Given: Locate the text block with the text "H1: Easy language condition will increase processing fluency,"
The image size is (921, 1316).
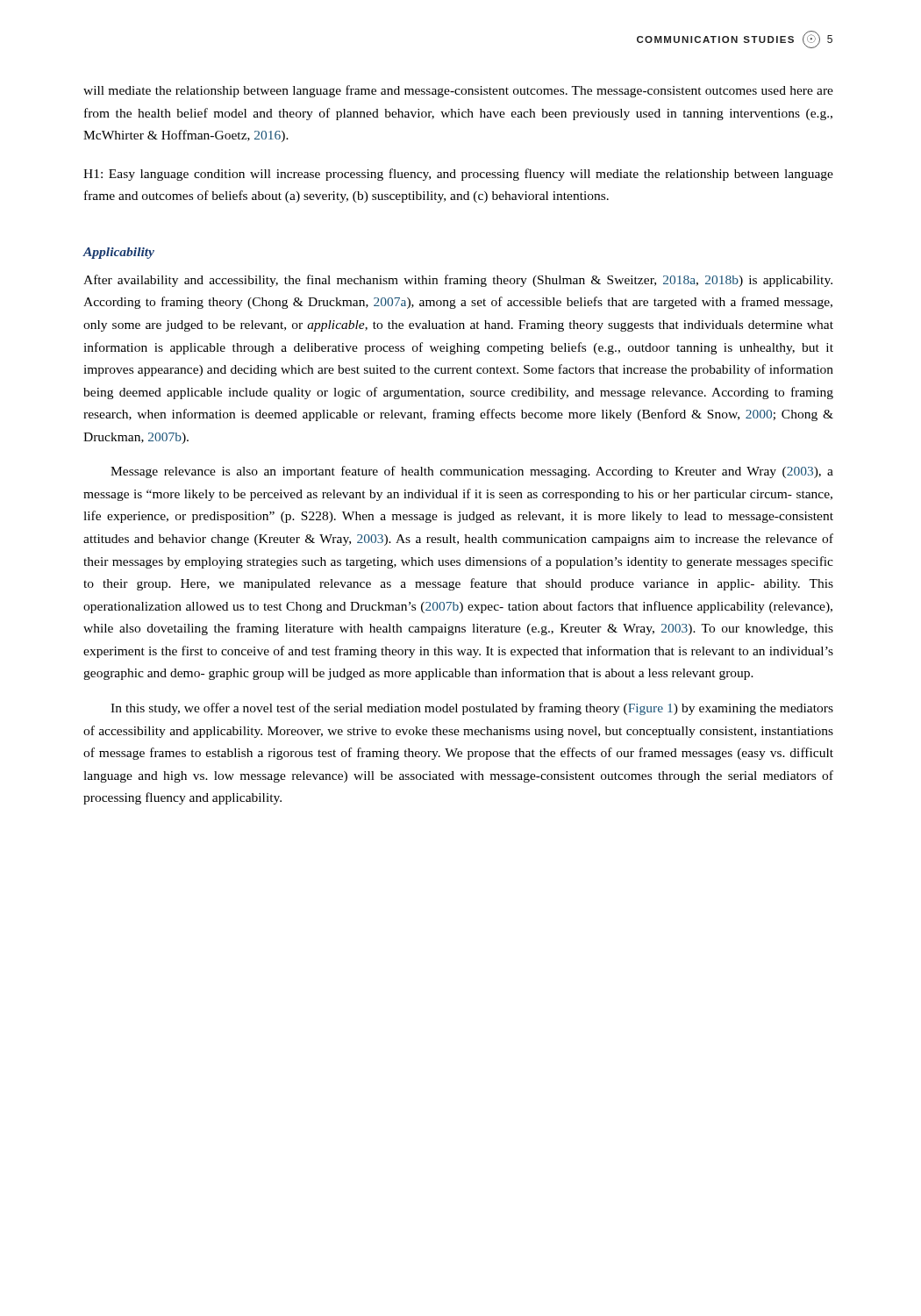Looking at the screenshot, I should pos(458,184).
